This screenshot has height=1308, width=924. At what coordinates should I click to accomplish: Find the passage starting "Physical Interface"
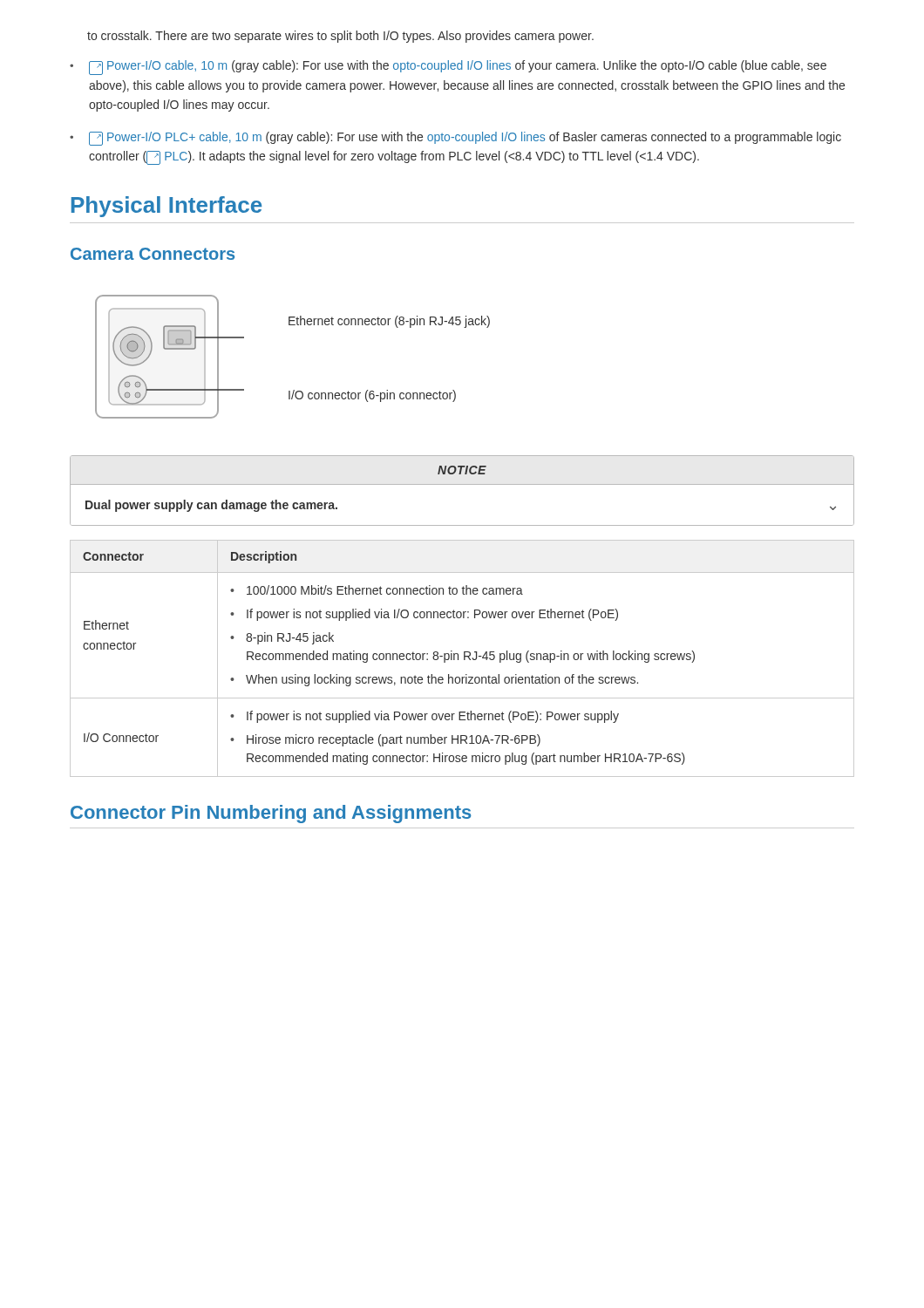pos(166,205)
